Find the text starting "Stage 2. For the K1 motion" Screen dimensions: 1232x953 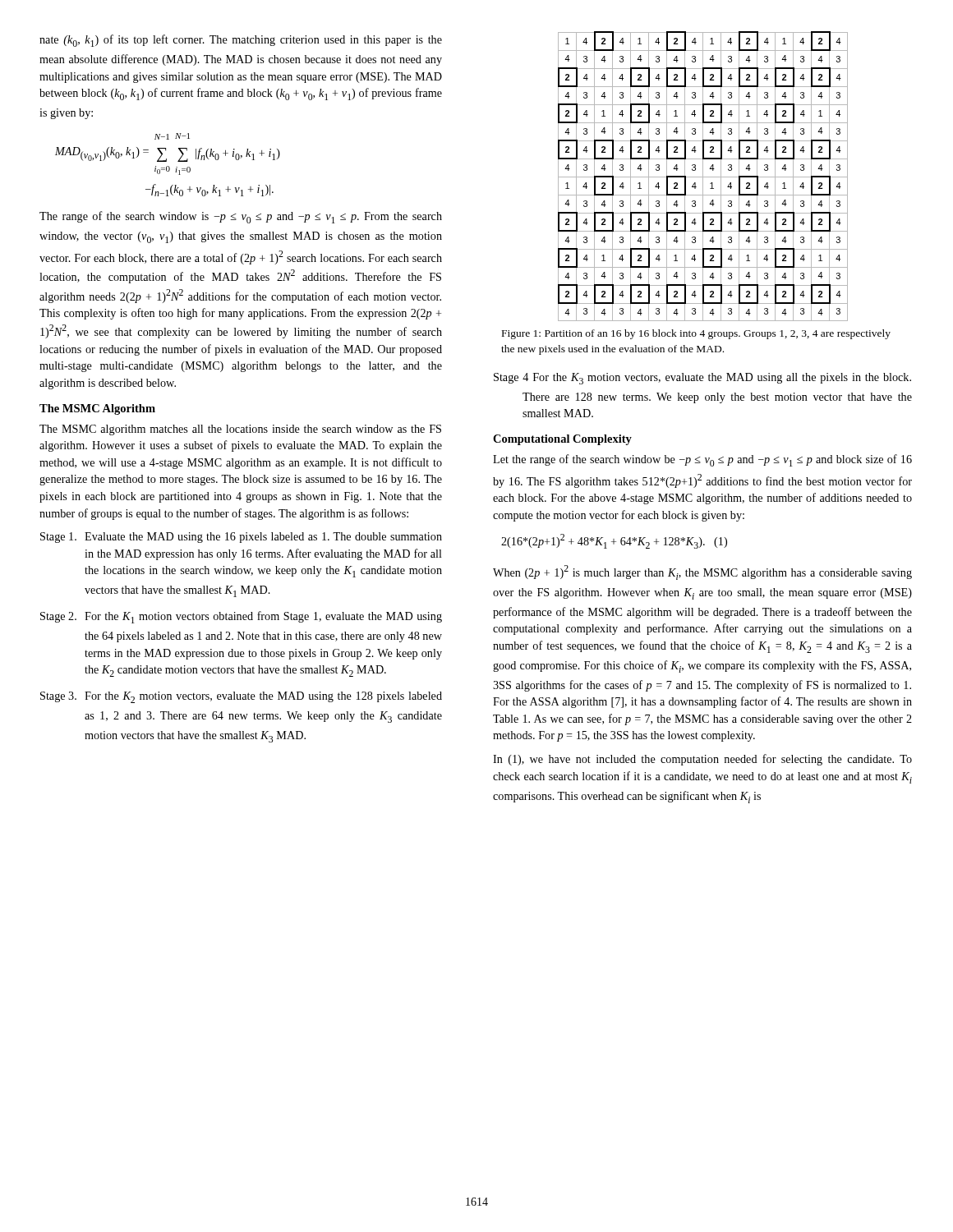tap(241, 645)
